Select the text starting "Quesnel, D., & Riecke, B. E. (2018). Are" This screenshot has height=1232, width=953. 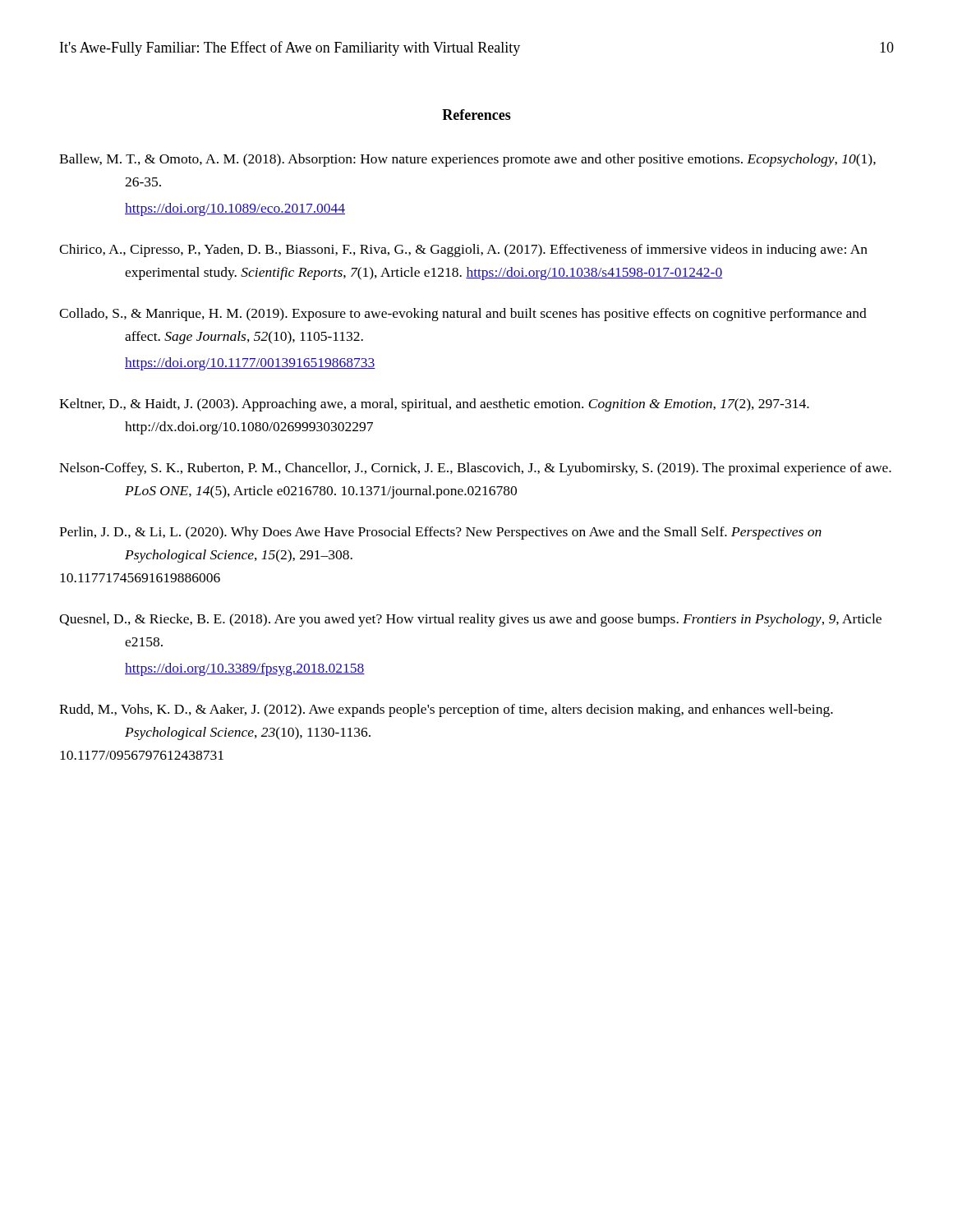pyautogui.click(x=470, y=620)
